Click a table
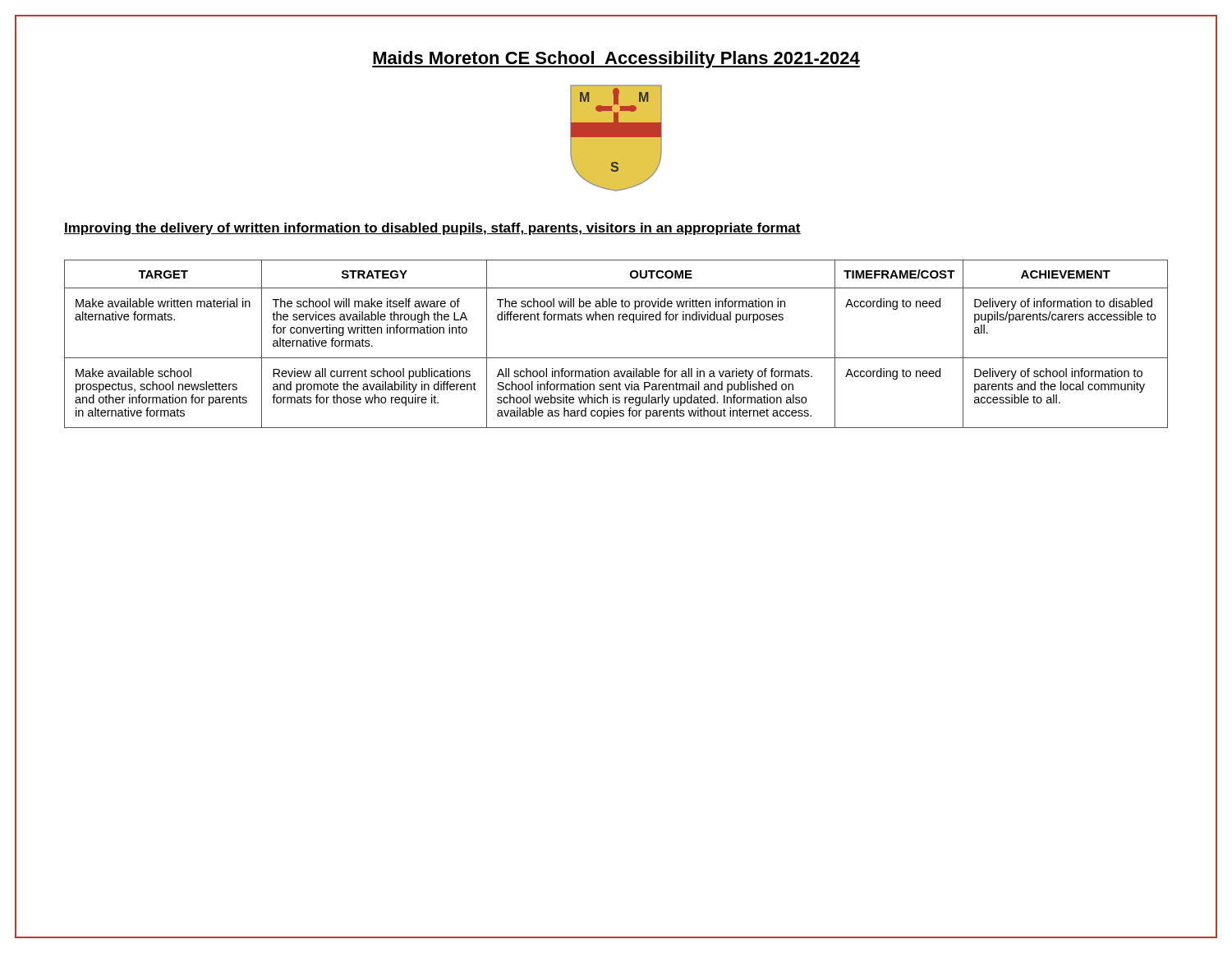This screenshot has height=953, width=1232. (616, 344)
